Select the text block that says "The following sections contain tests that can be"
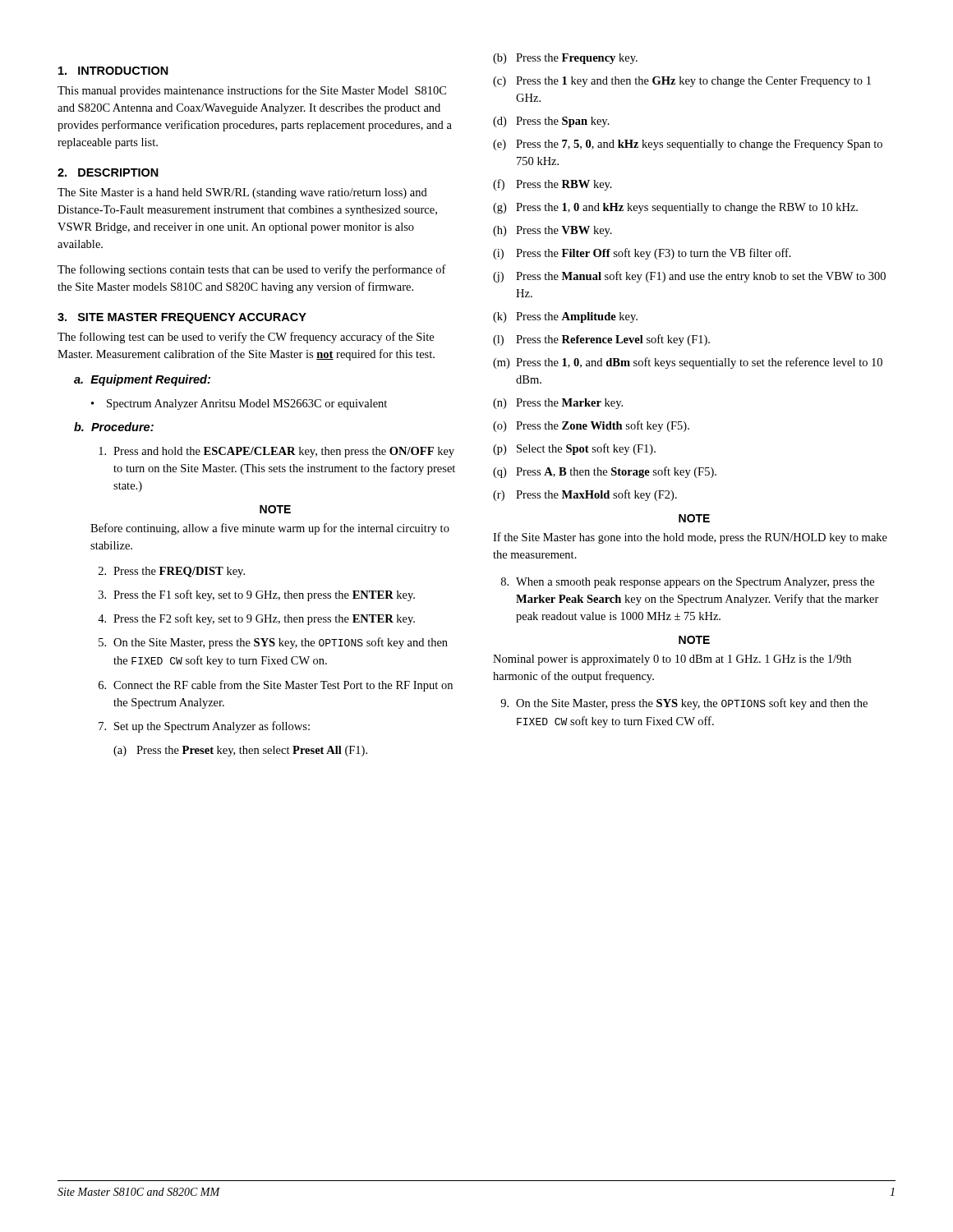 point(259,279)
